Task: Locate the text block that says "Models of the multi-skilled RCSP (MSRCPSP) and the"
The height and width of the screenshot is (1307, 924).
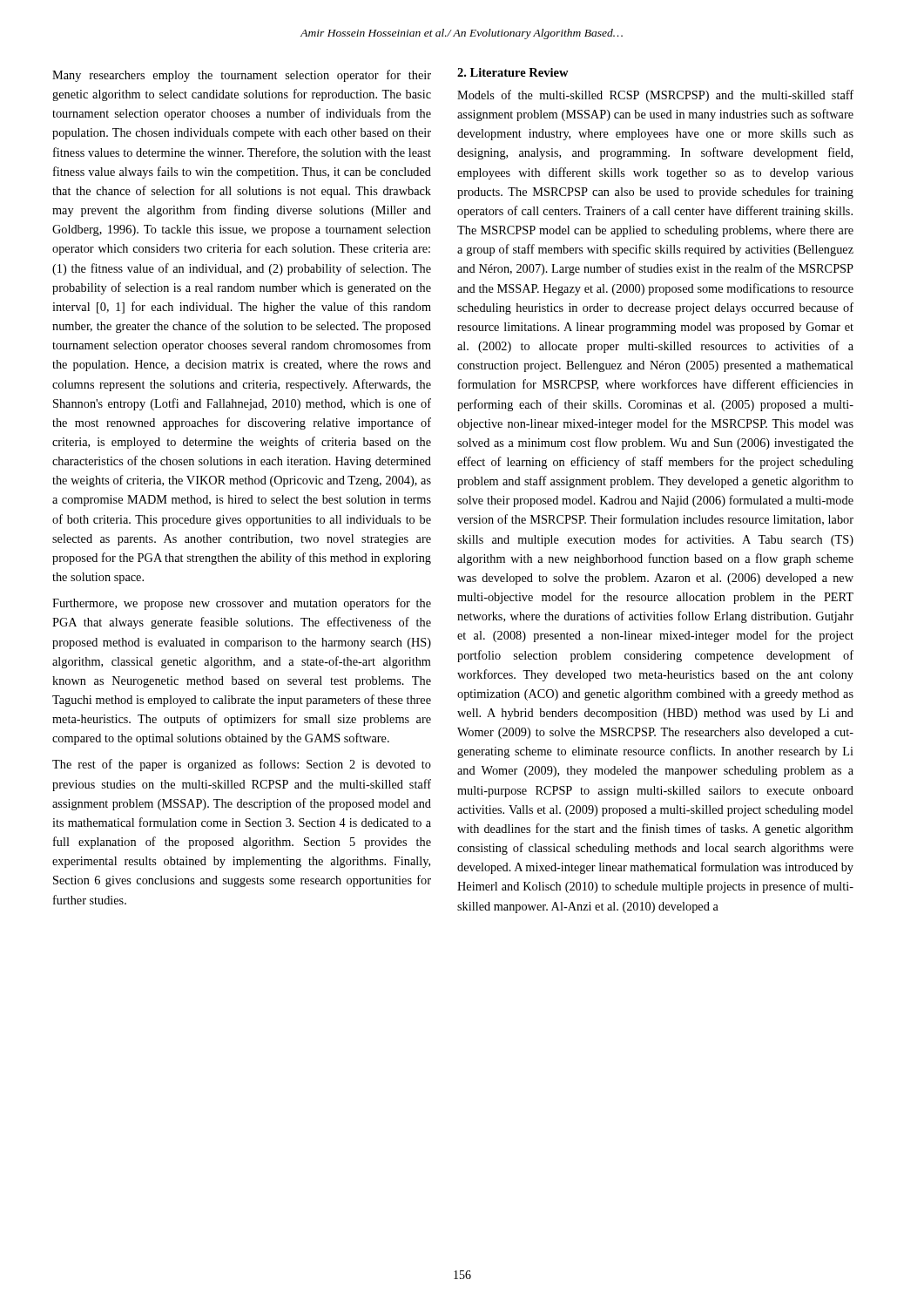Action: (x=655, y=500)
